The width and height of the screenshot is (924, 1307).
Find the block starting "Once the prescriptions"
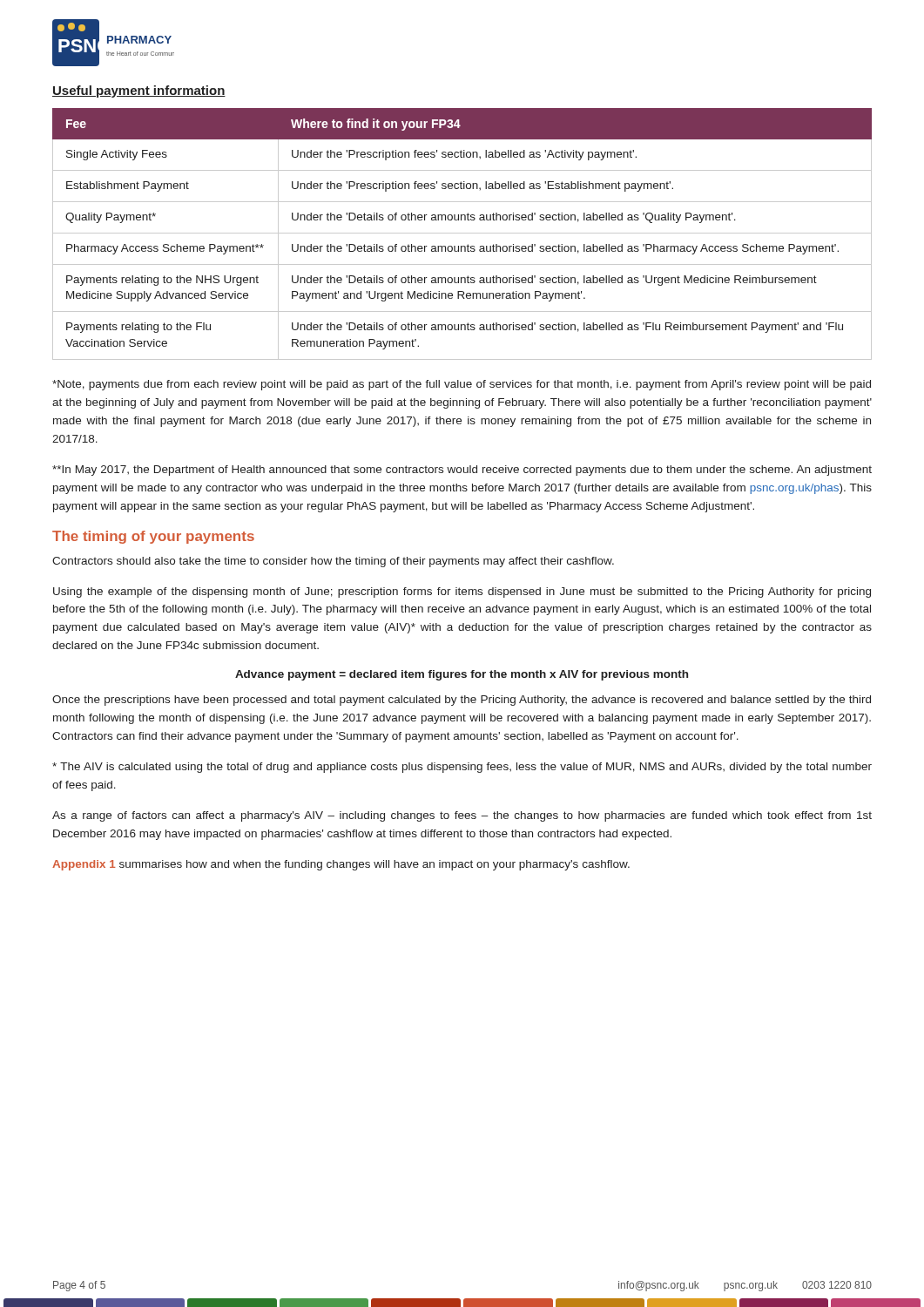click(462, 718)
